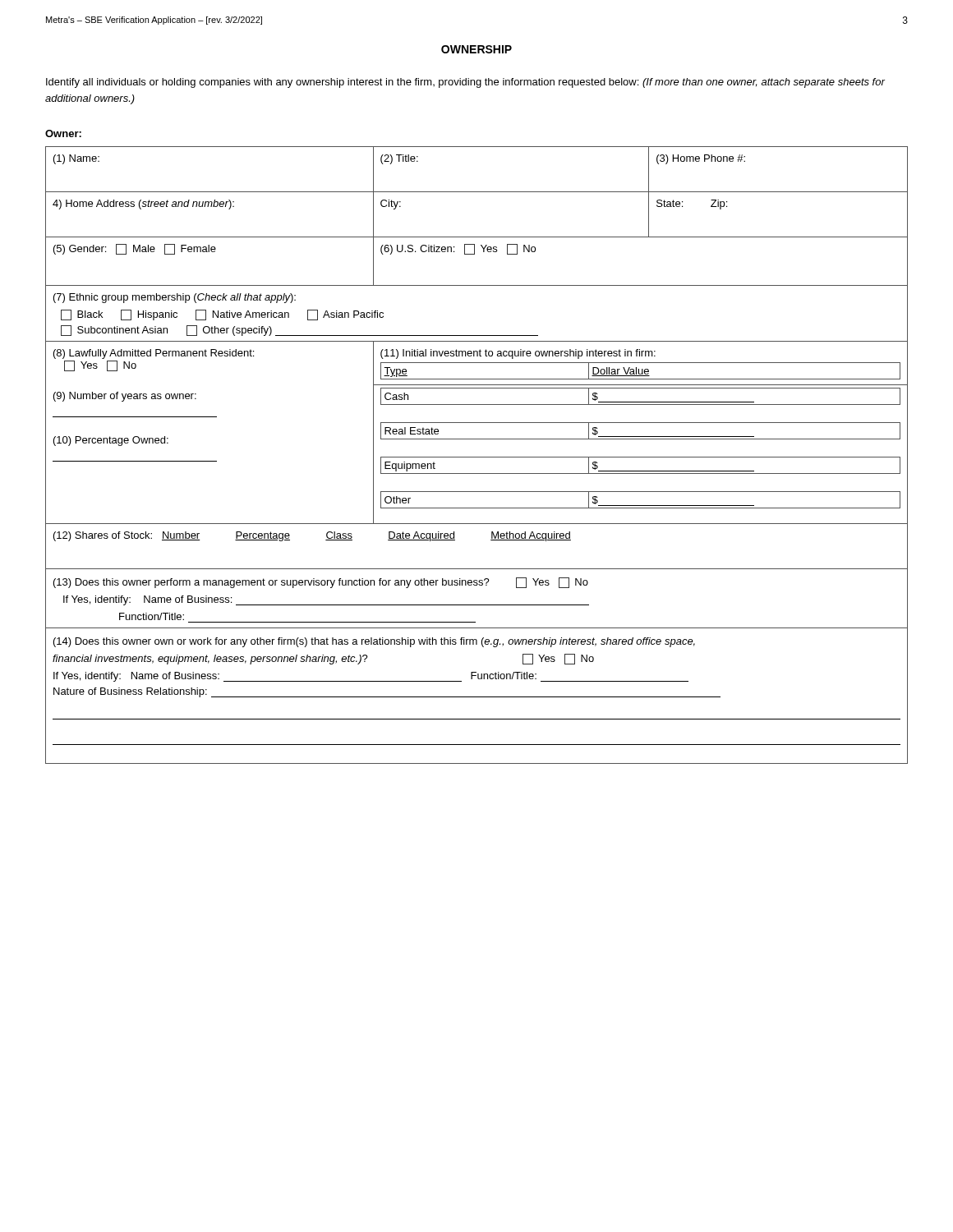The image size is (953, 1232).
Task: Find the text block starting "Identify all individuals or holding companies with any"
Action: click(465, 90)
